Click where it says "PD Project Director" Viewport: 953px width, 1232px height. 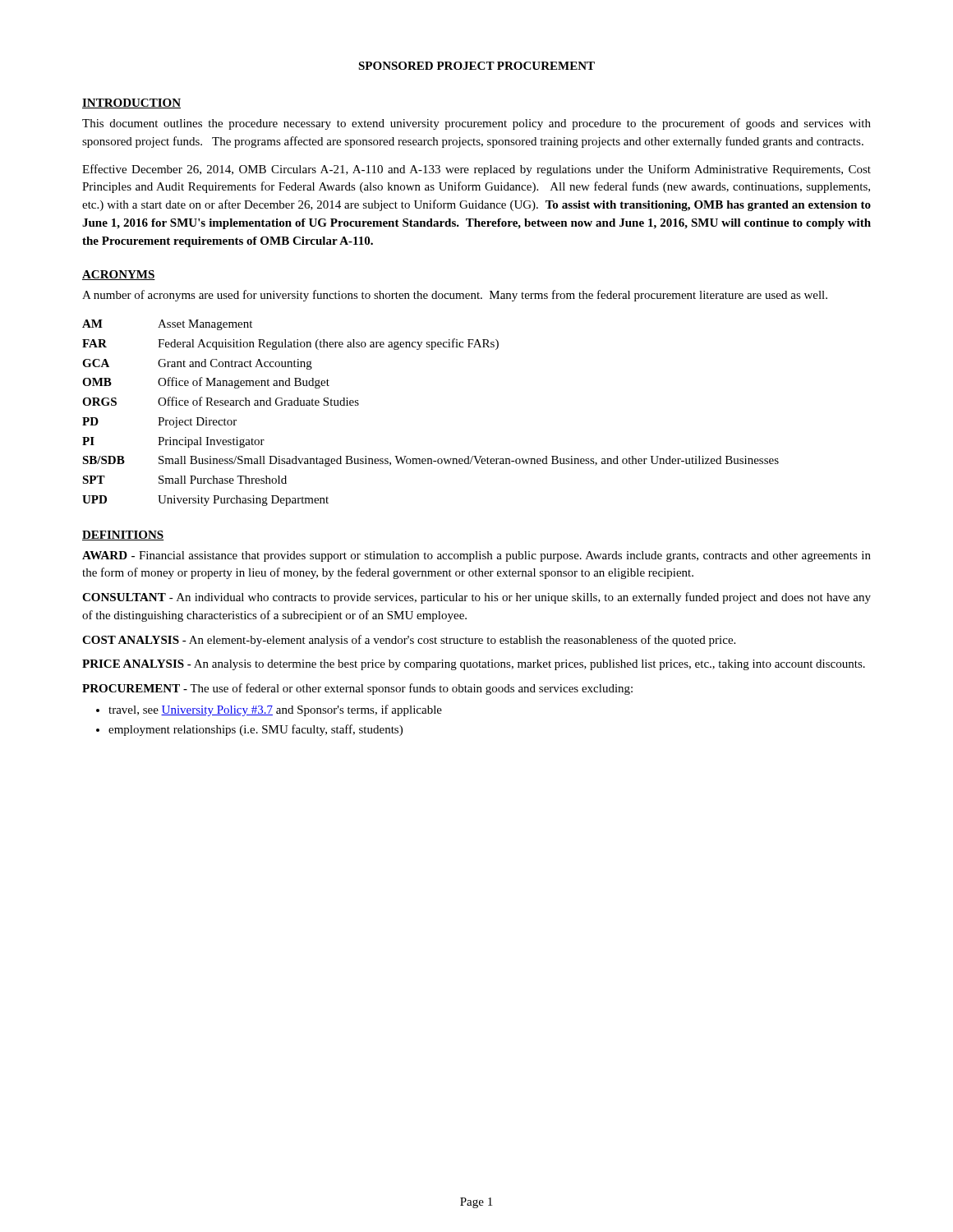point(159,423)
